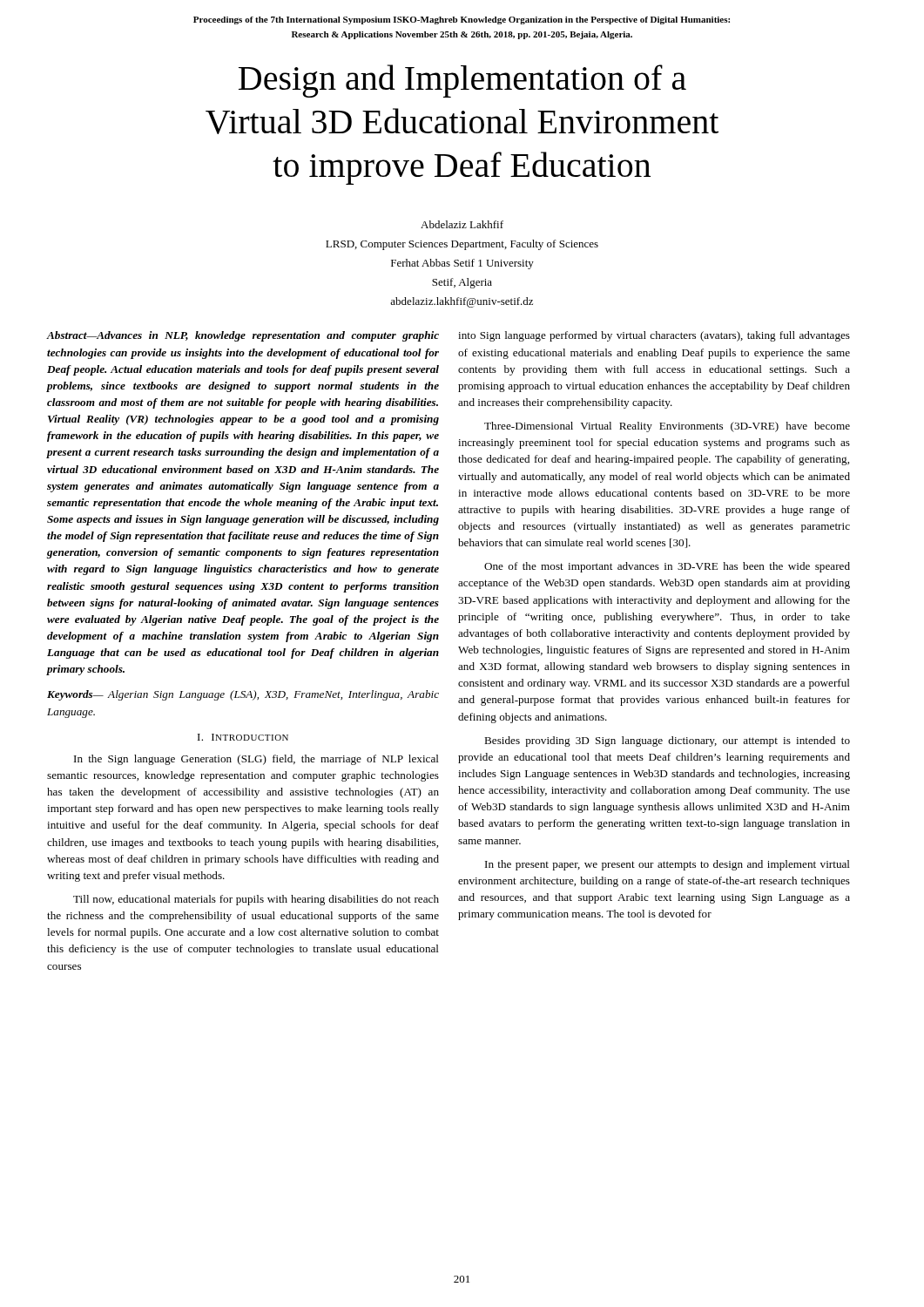
Task: Click on the region starting "Design and Implementation"
Action: pos(462,122)
